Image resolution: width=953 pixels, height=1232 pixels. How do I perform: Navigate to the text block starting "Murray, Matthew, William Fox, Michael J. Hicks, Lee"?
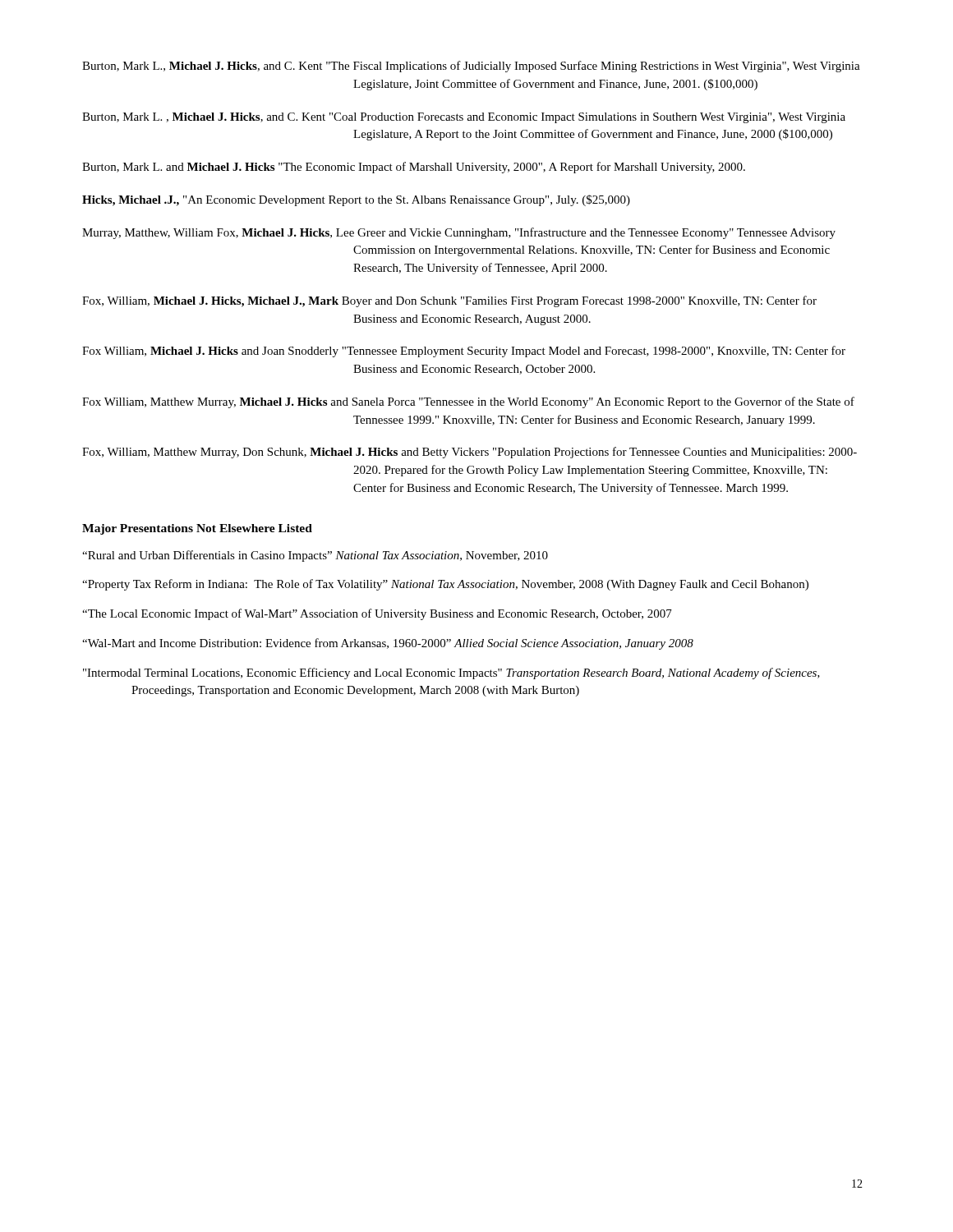tap(472, 251)
